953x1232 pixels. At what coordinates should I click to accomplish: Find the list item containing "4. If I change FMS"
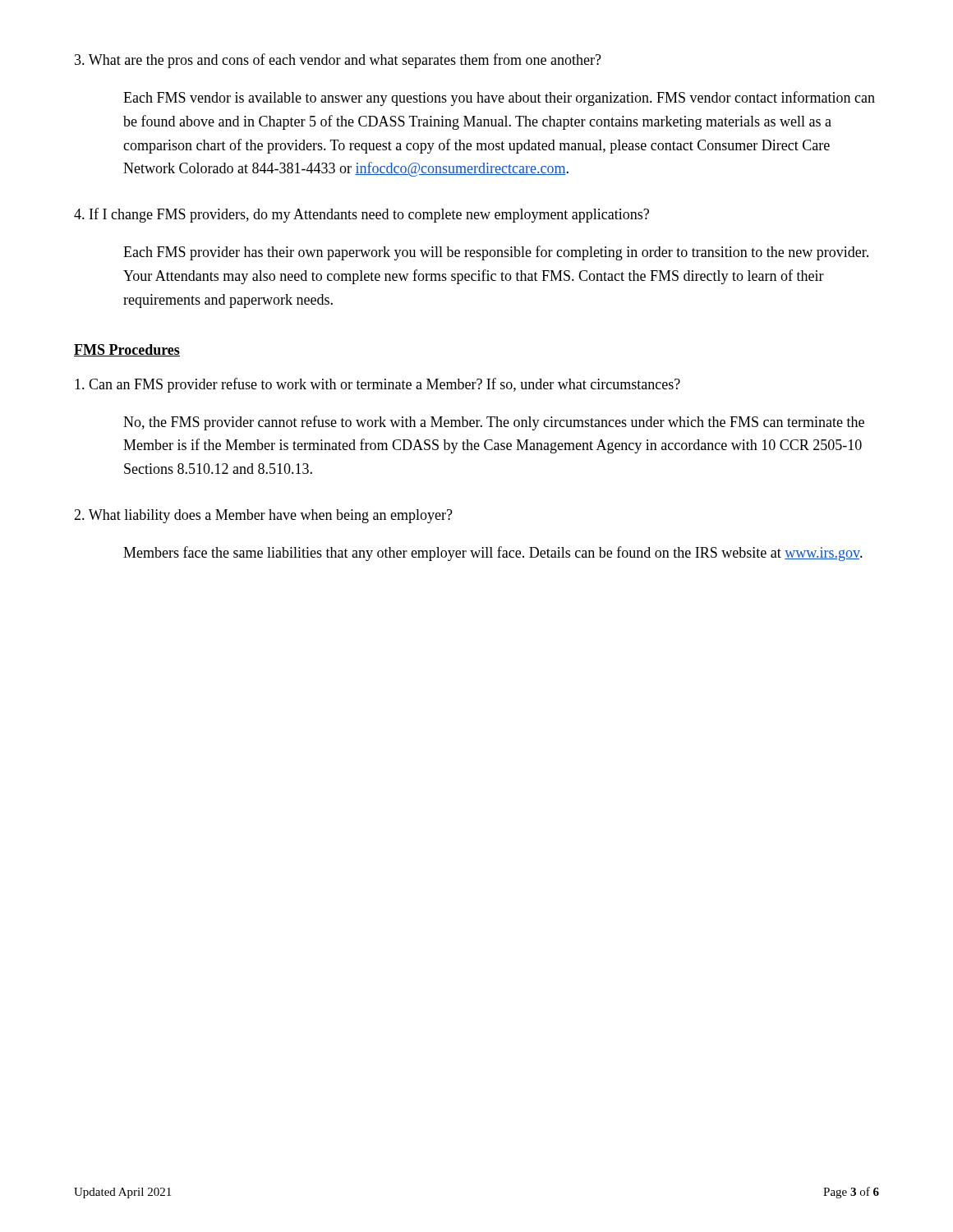coord(476,215)
